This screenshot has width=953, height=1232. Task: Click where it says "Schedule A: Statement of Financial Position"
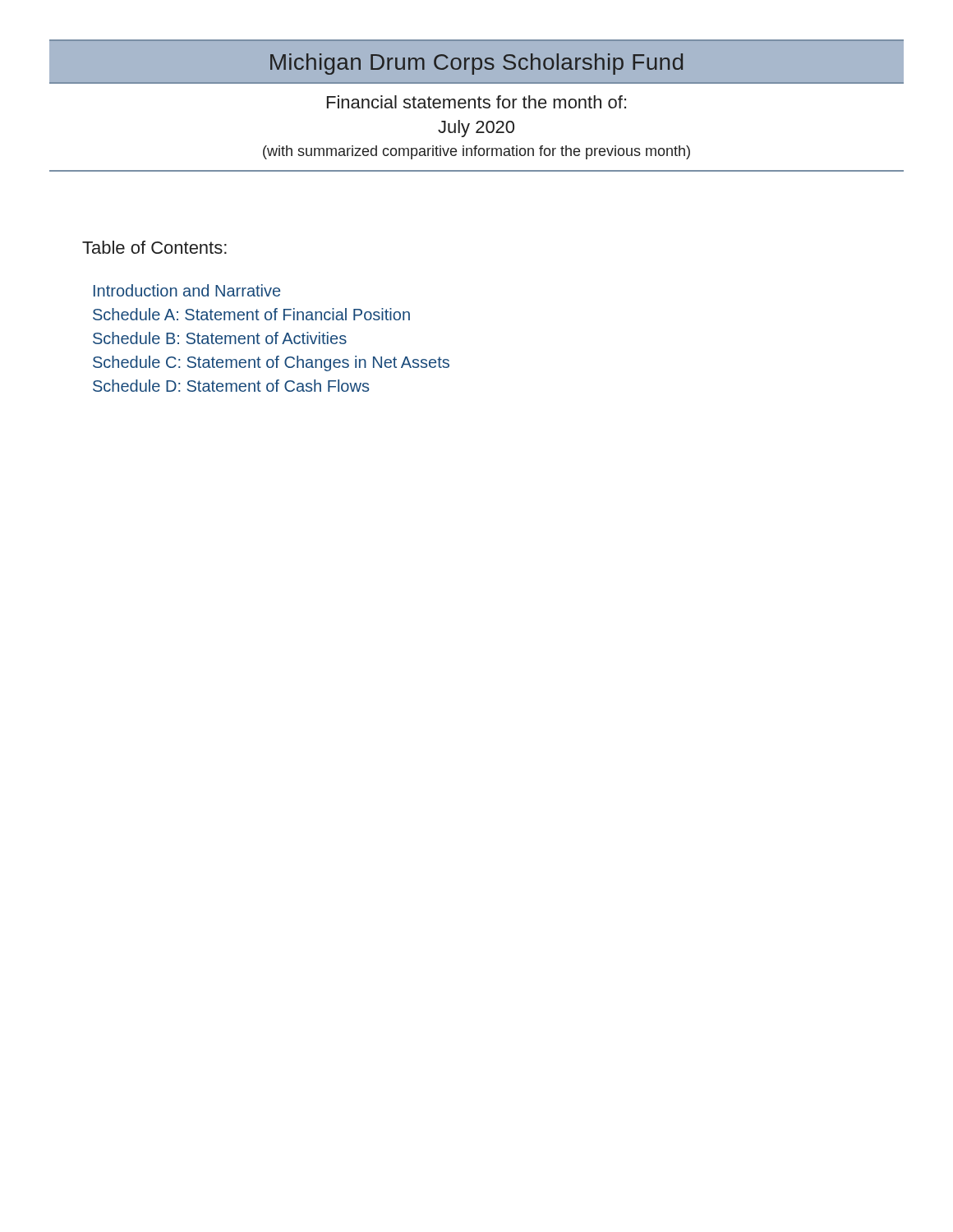[x=251, y=315]
